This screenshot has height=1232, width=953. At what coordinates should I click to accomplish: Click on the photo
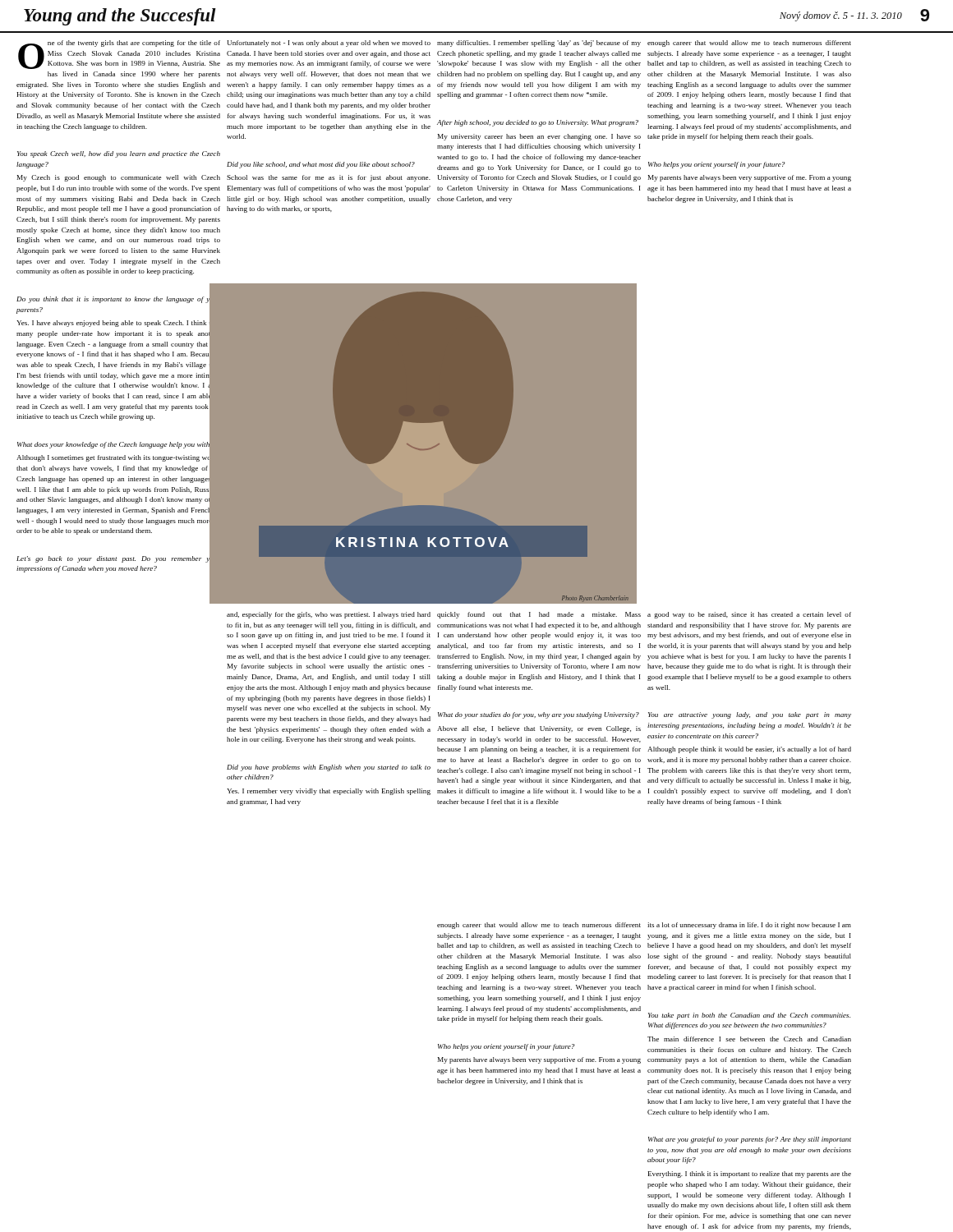coord(423,444)
